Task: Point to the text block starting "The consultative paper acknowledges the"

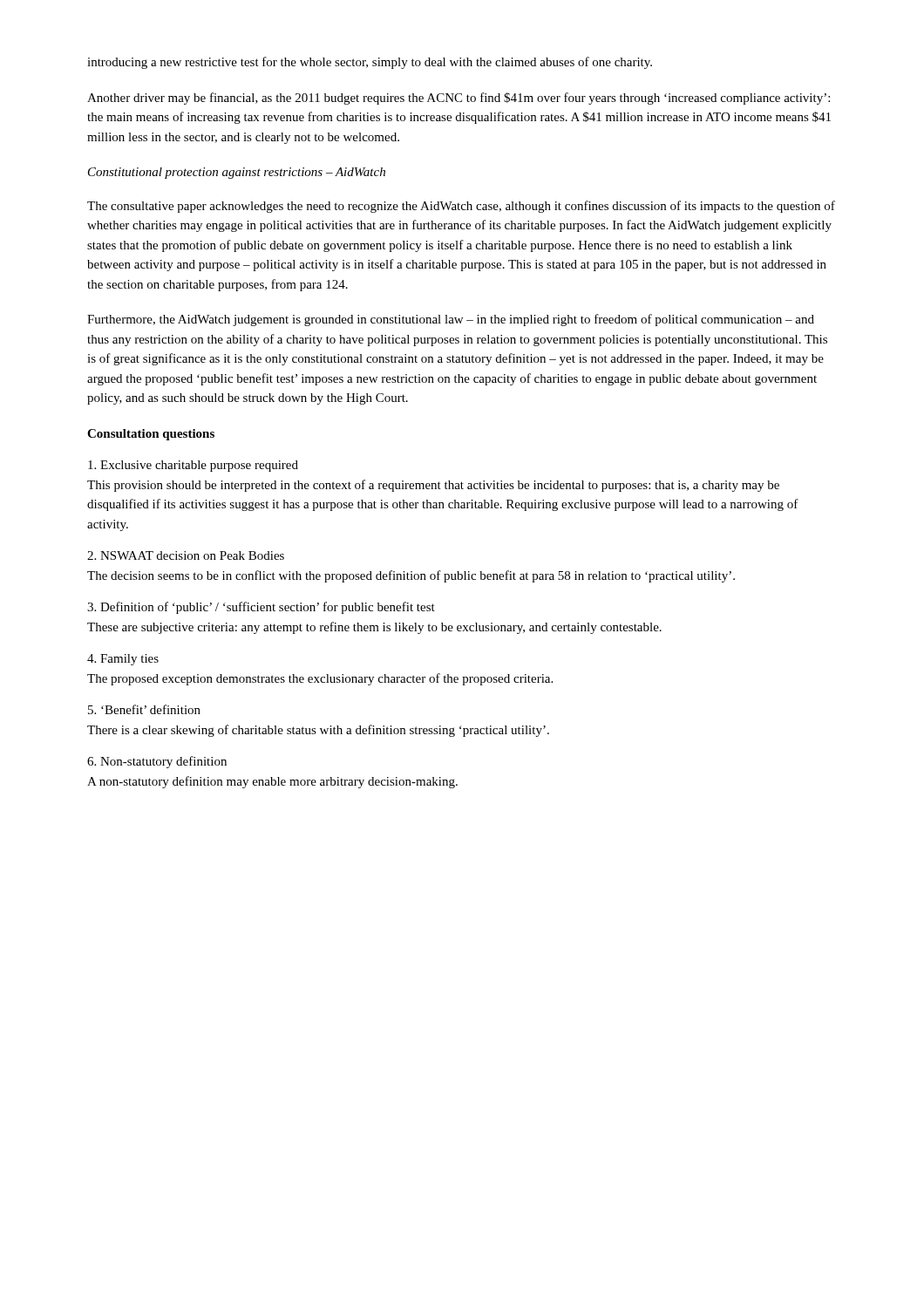Action: 461,245
